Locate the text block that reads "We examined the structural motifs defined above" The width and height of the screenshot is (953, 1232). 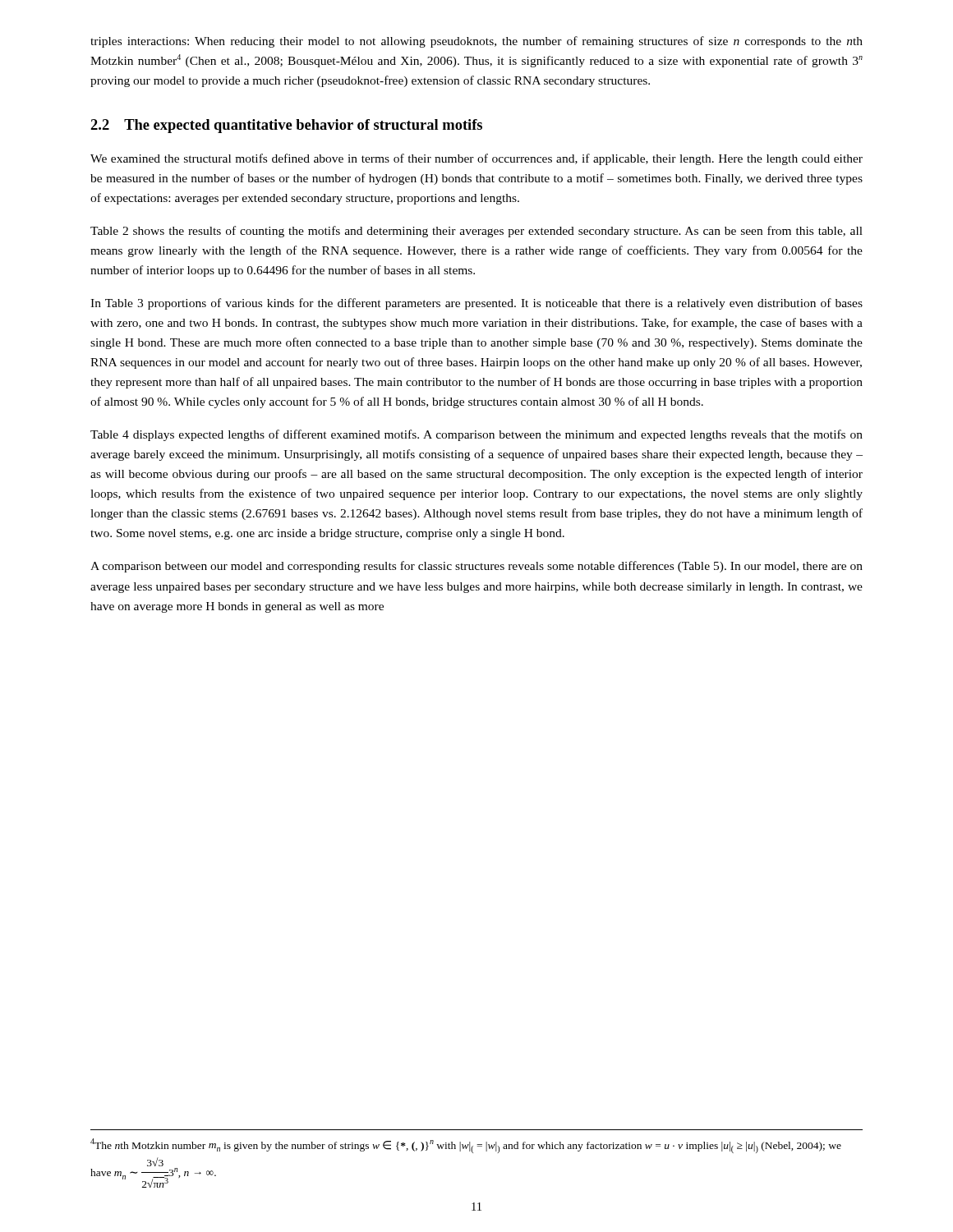coord(476,178)
